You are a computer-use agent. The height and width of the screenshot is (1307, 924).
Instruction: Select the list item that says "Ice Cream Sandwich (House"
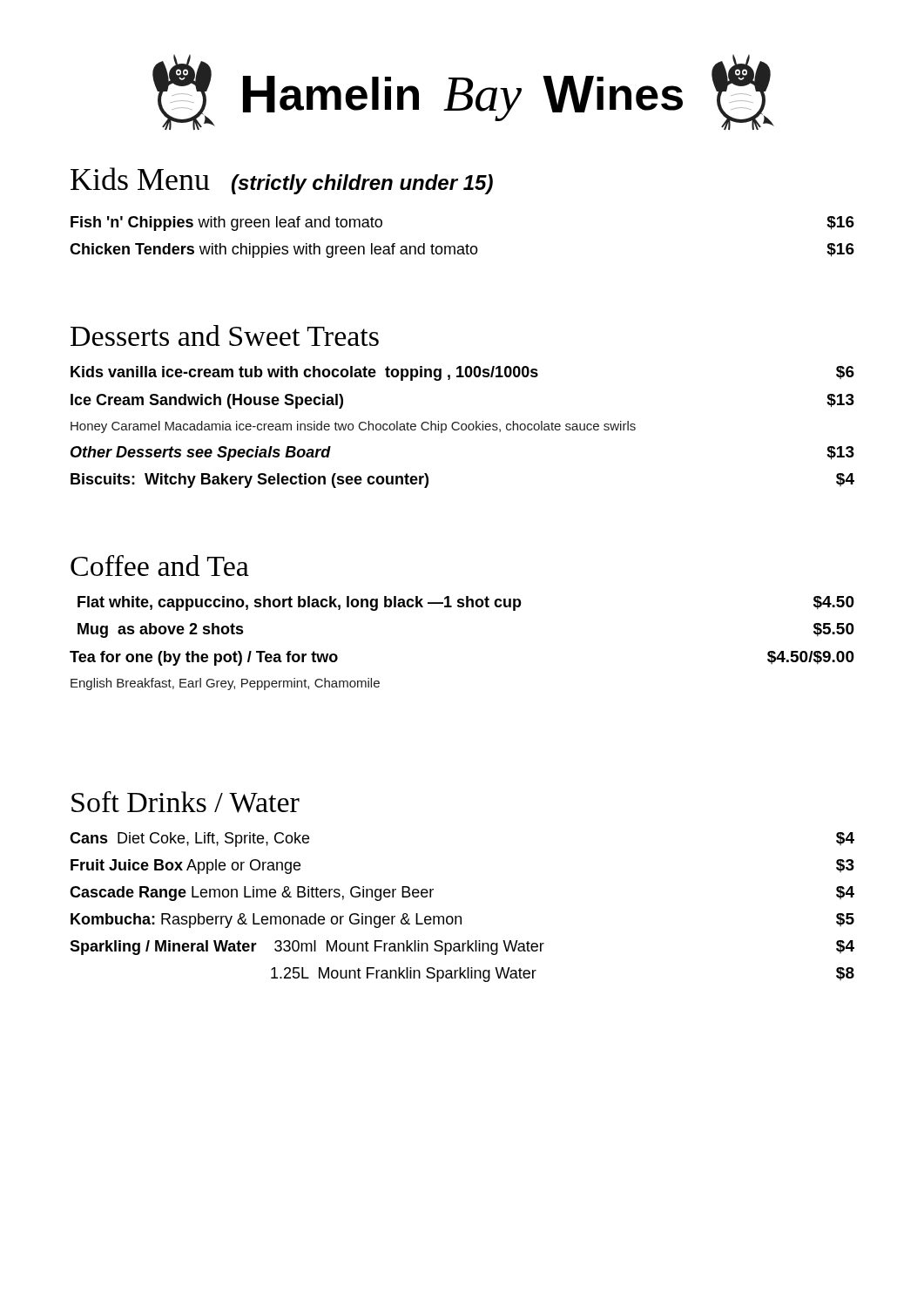click(207, 401)
